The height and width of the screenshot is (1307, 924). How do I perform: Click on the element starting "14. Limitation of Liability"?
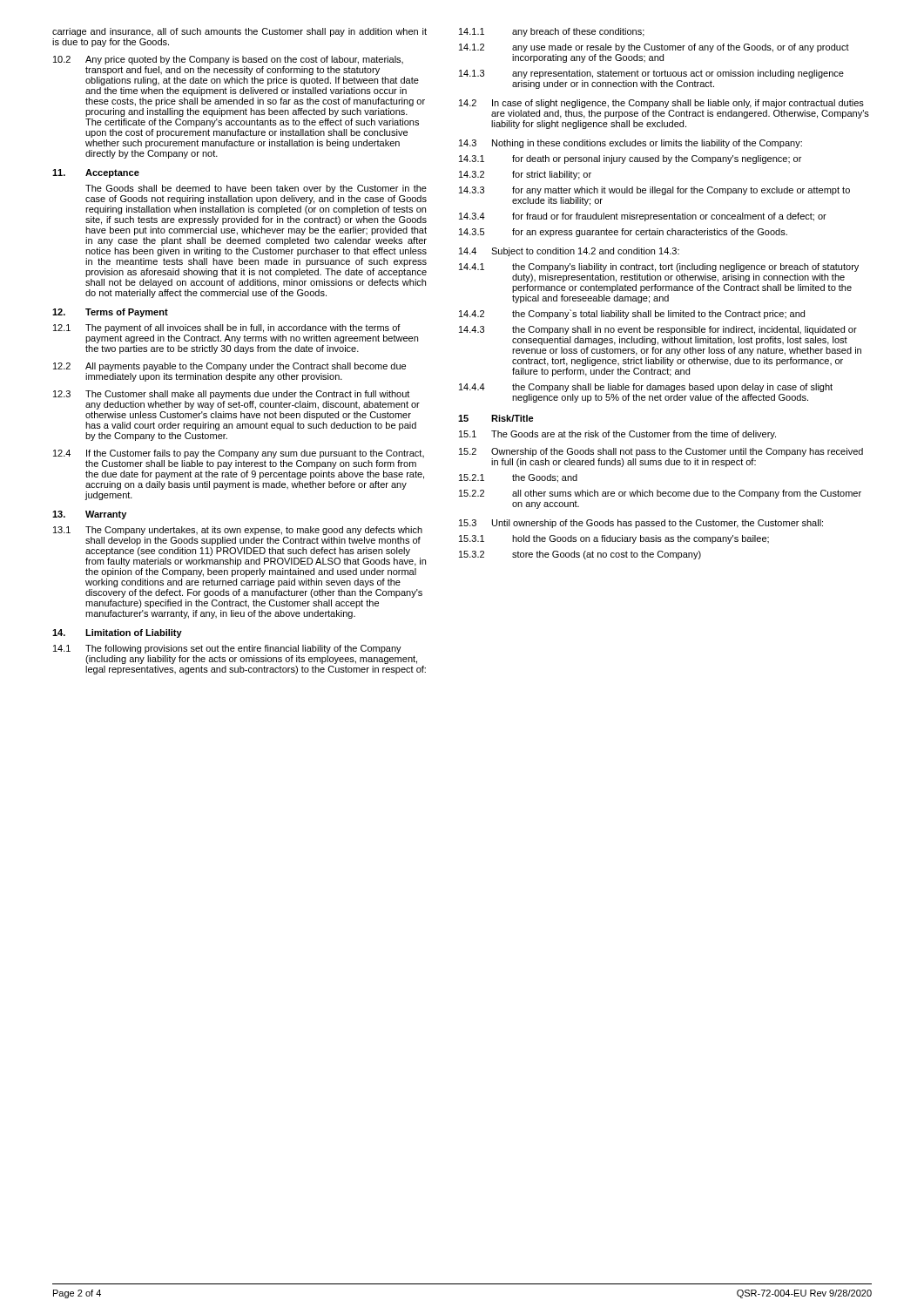117,633
